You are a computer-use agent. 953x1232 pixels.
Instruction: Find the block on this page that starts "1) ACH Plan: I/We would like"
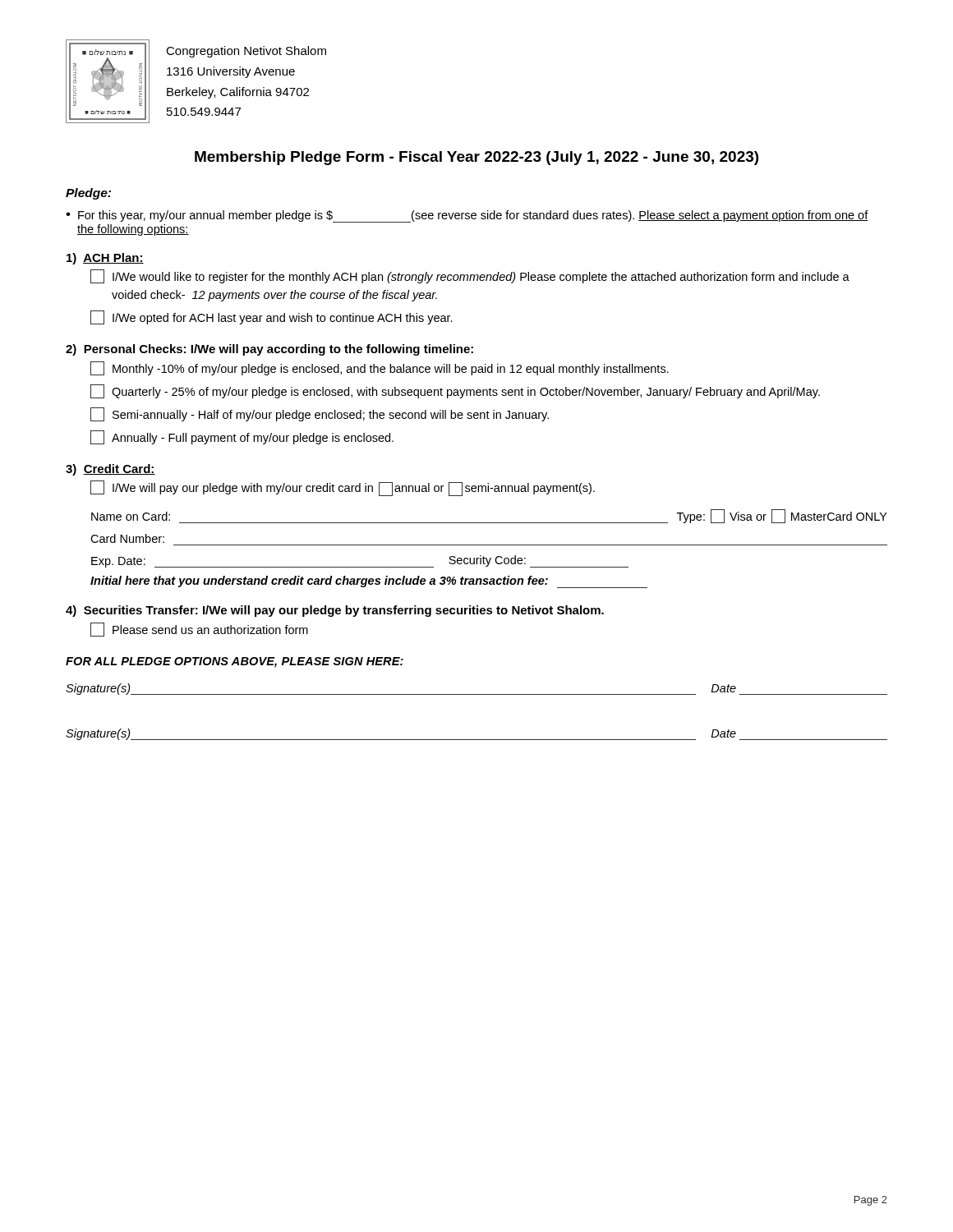coord(476,289)
